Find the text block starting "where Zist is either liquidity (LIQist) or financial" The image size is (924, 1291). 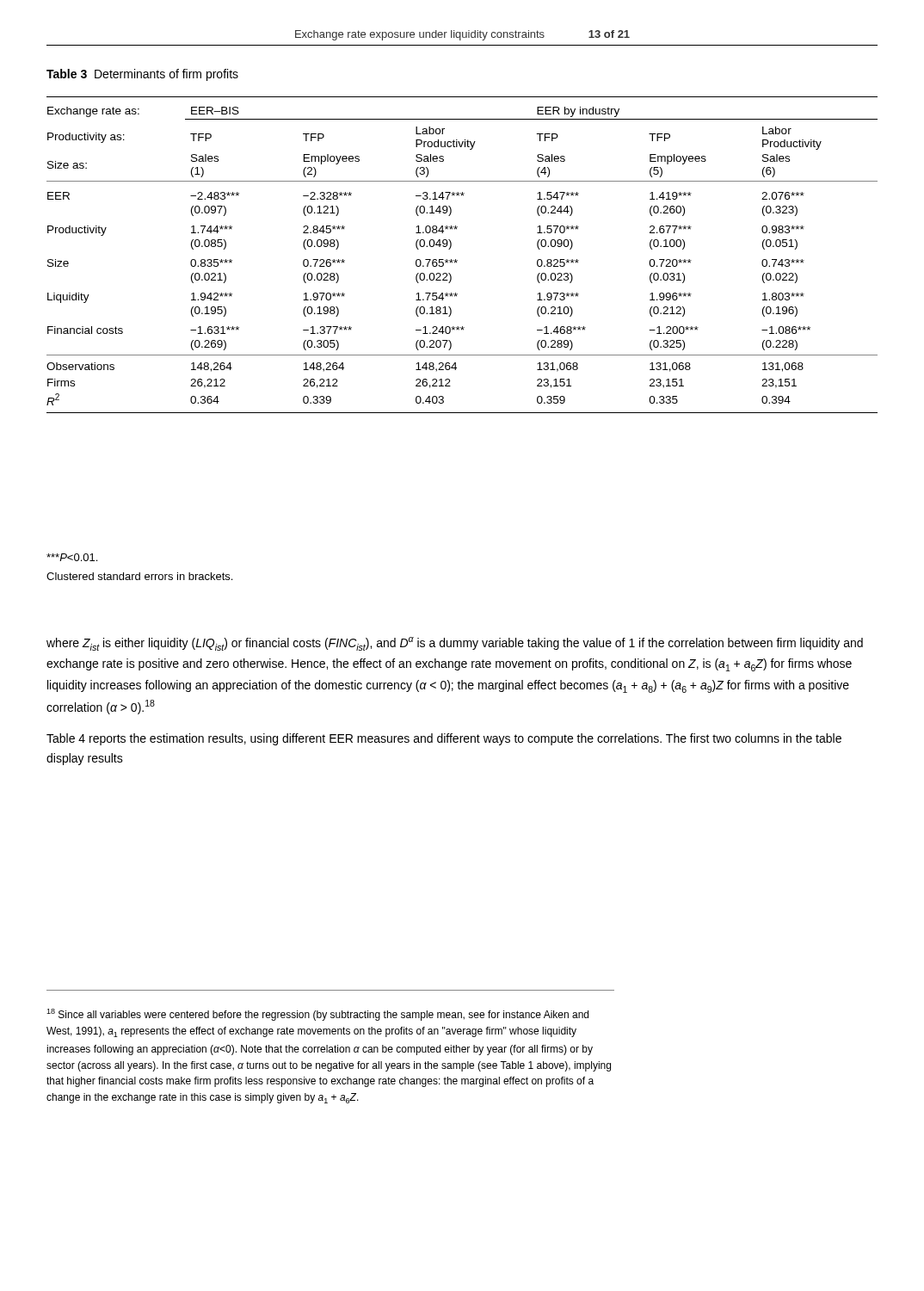pyautogui.click(x=462, y=700)
